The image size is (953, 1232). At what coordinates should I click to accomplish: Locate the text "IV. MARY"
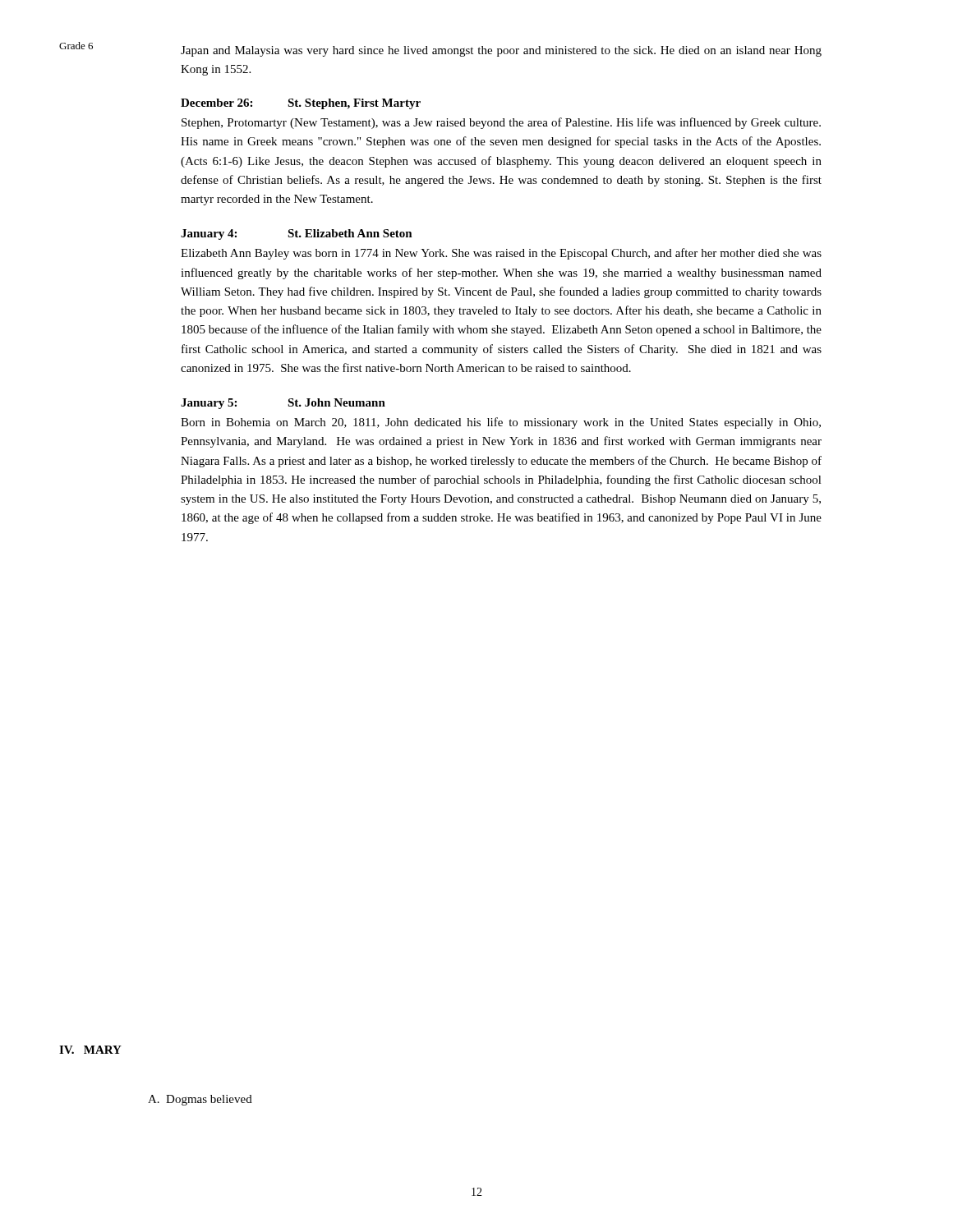90,1050
